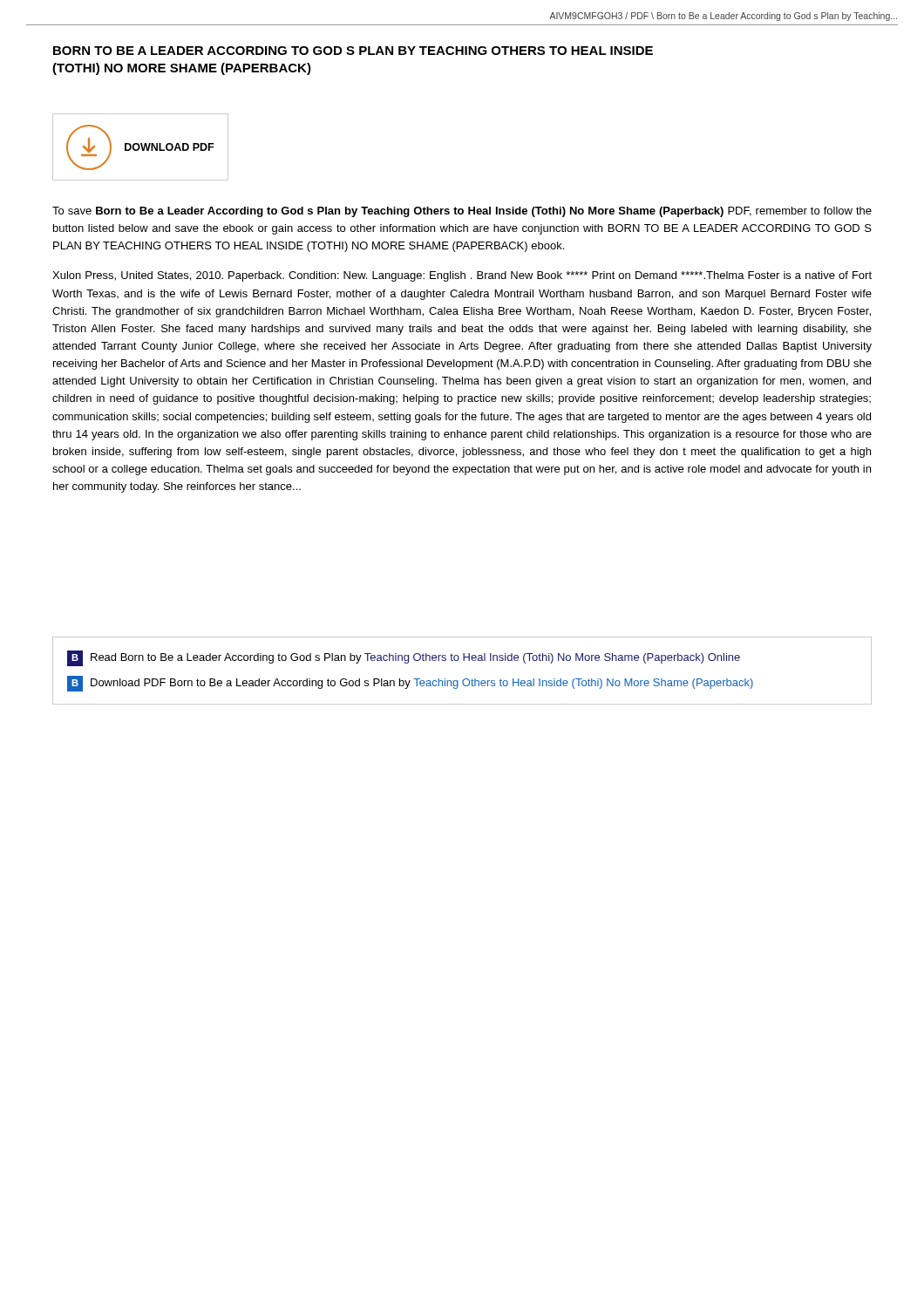Click on the list item that reads "B Download PDF Born to Be a Leader"

pyautogui.click(x=410, y=683)
